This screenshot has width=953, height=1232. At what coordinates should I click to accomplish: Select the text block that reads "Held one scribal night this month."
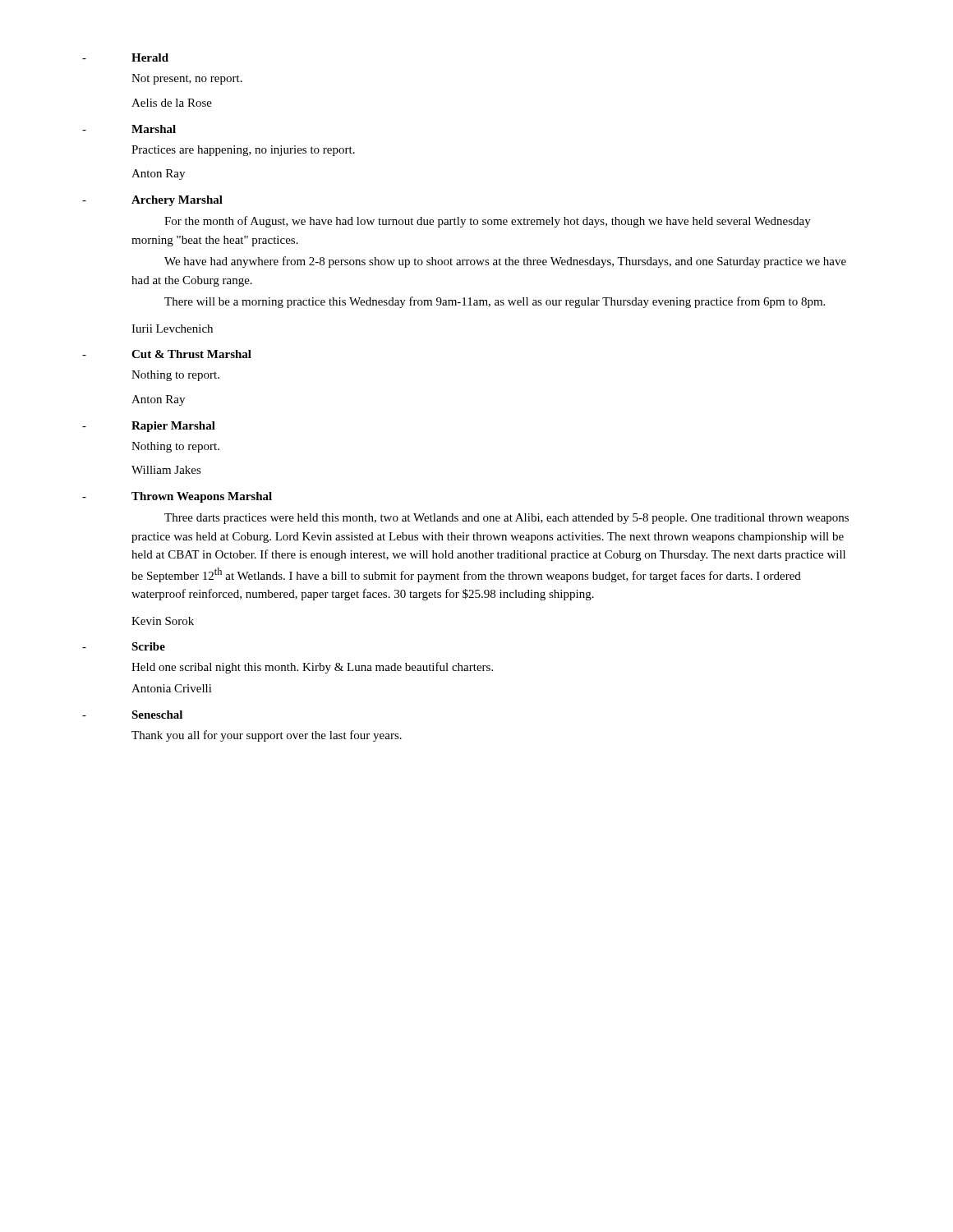click(493, 678)
